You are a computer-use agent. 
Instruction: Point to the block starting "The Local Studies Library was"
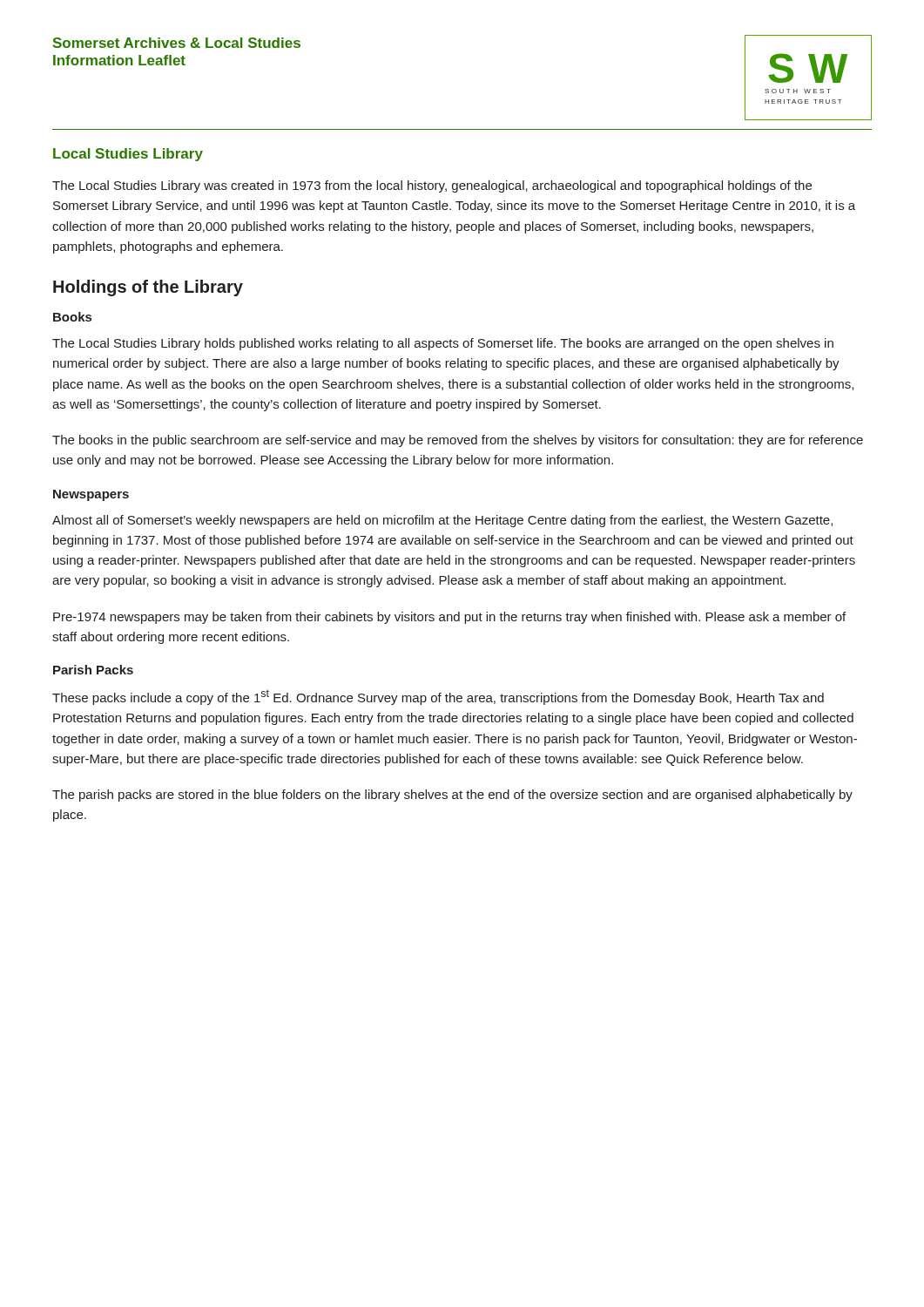[454, 216]
